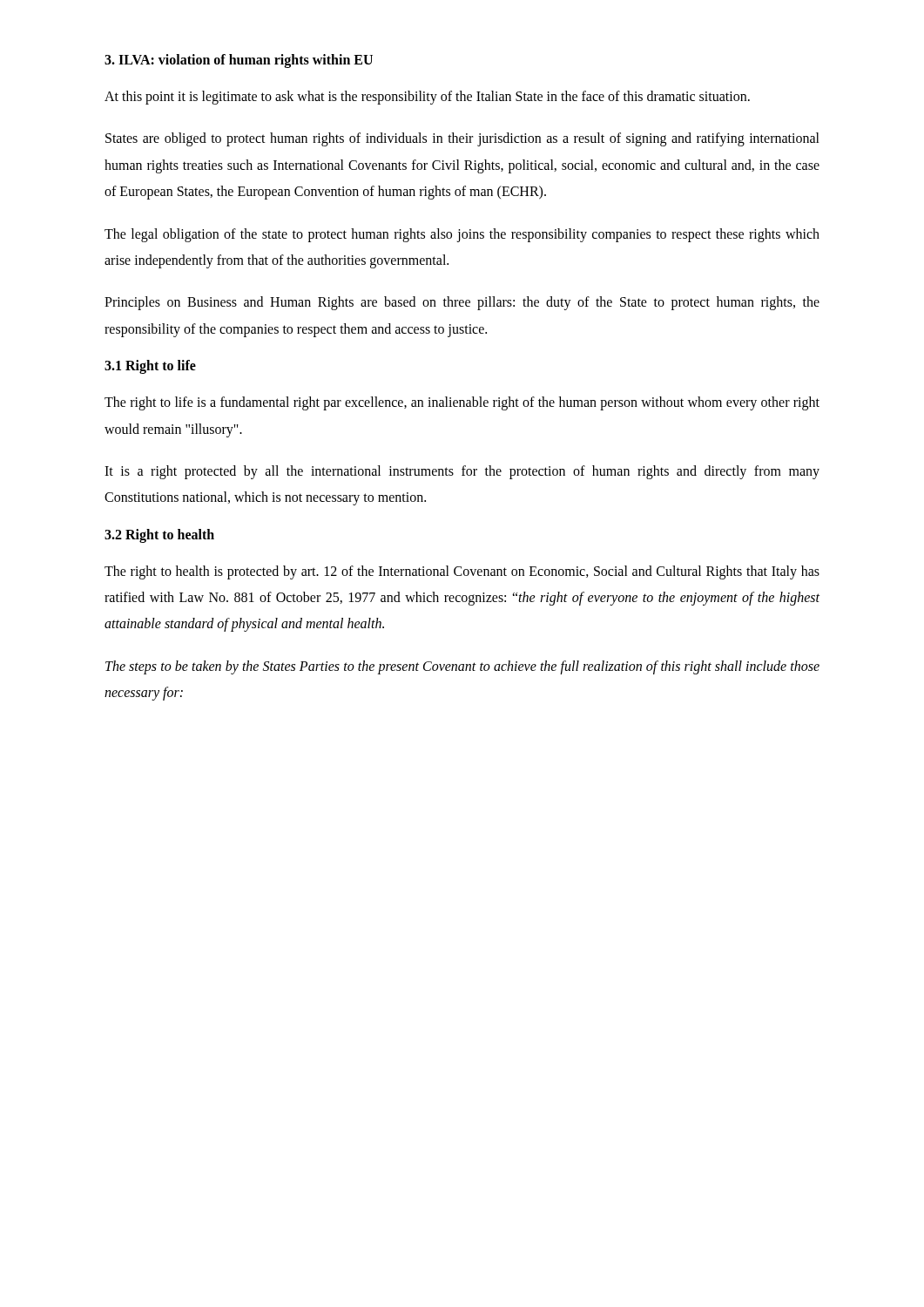
Task: Click on the section header that reads "3.2 Right to health"
Action: [x=159, y=534]
